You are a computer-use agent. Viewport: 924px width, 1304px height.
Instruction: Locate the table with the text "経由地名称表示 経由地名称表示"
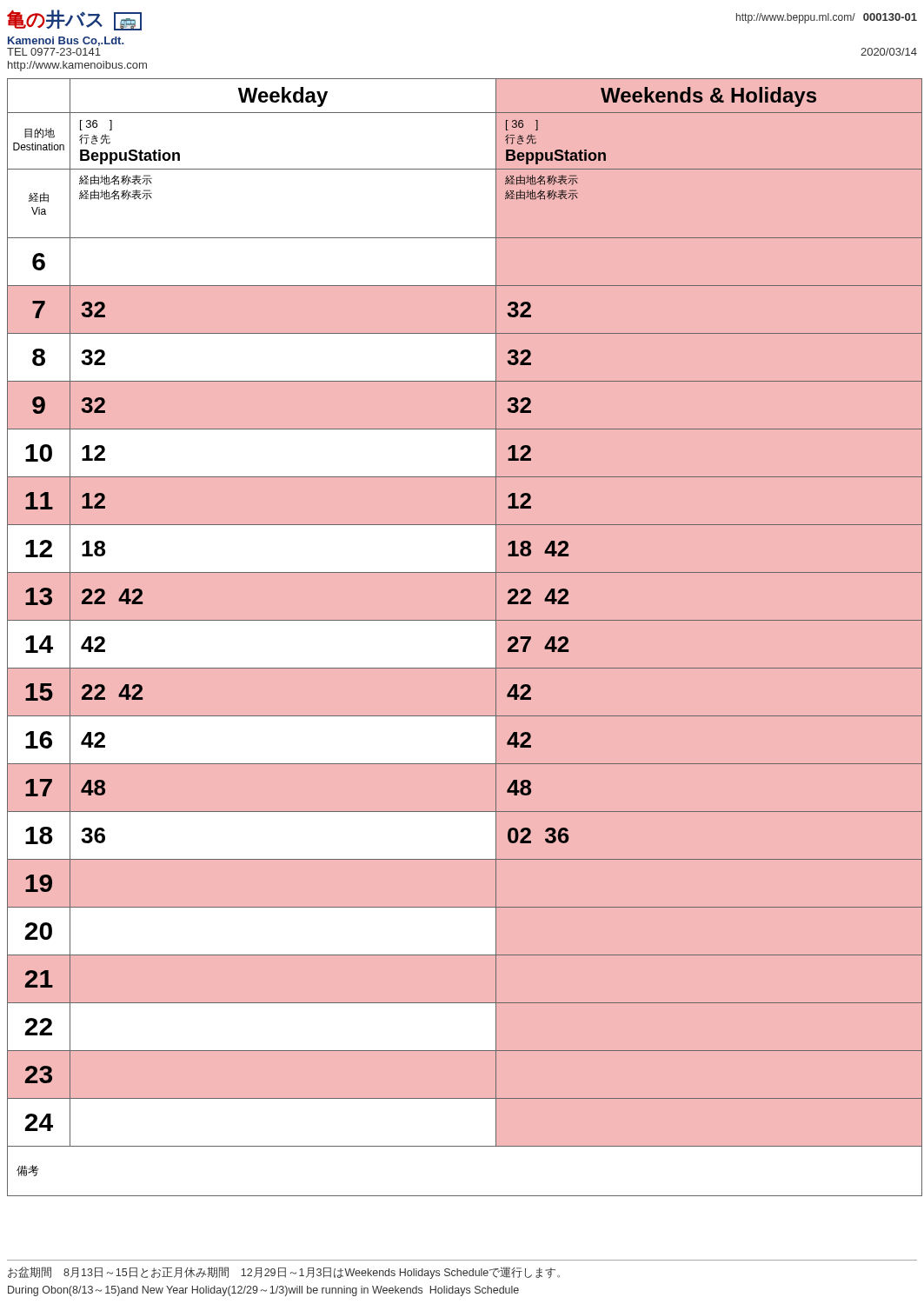point(462,656)
